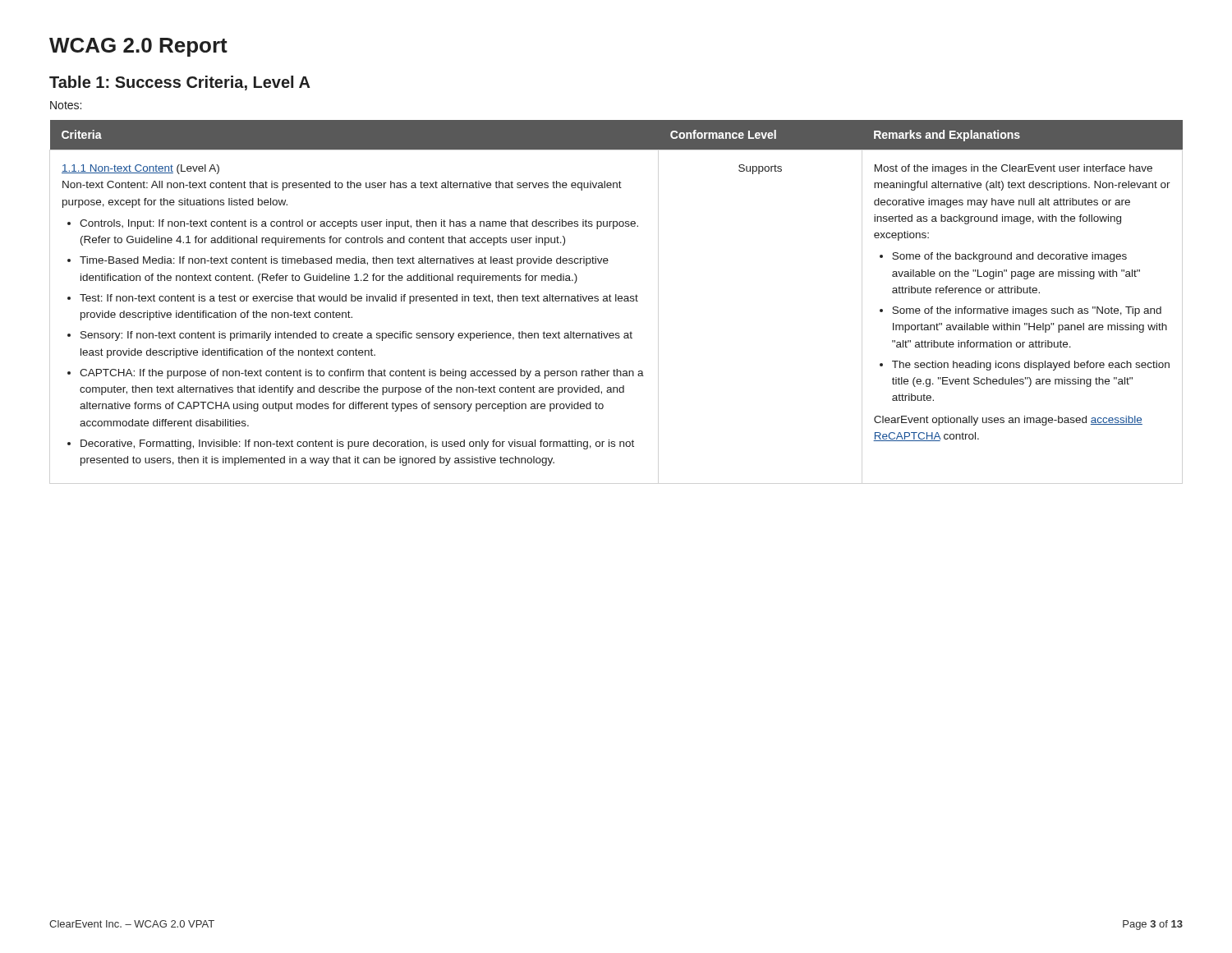The width and height of the screenshot is (1232, 953).
Task: Where is the section header that starts "Table 1: Success Criteria,"?
Action: (180, 82)
